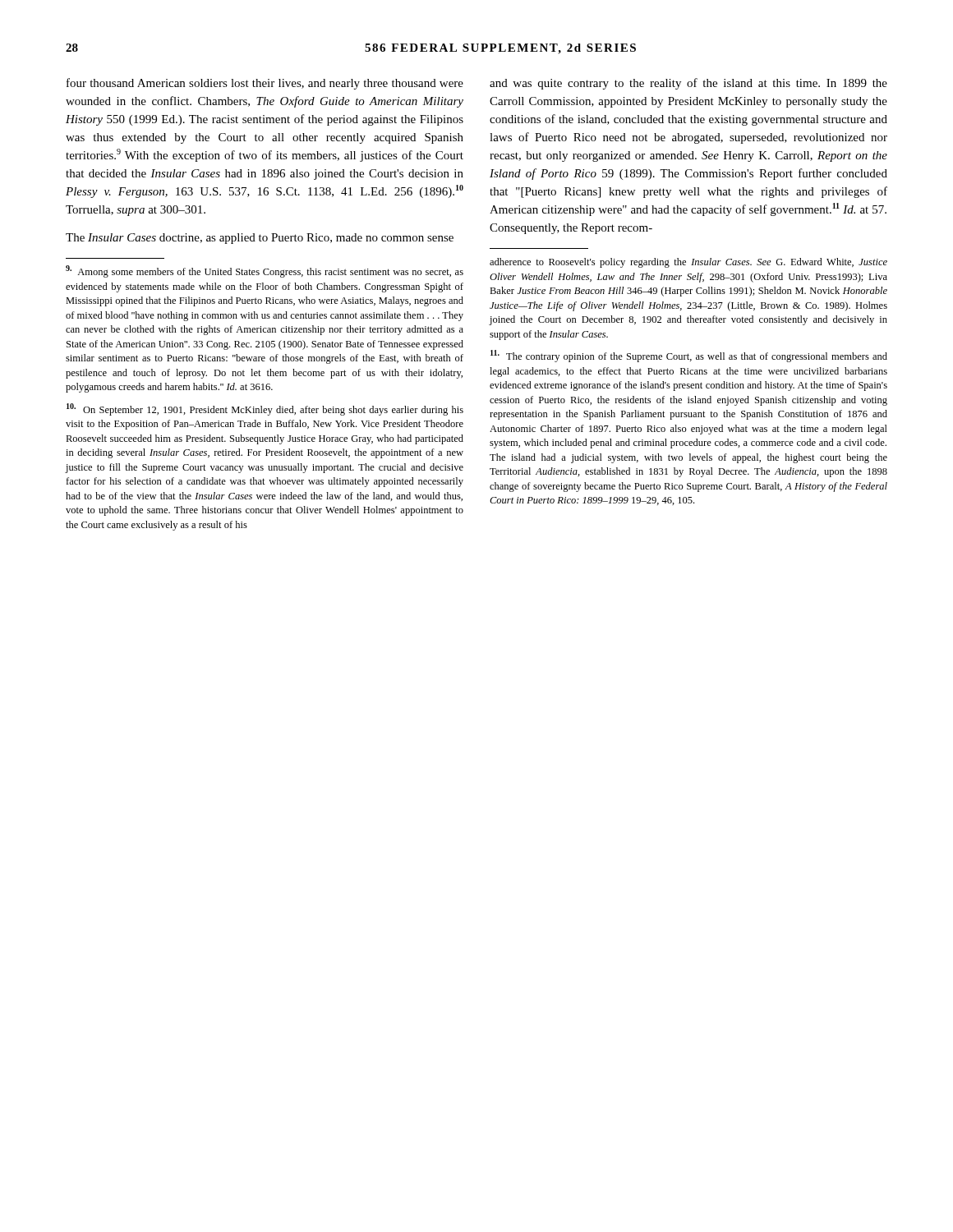
Task: Click on the element starting "The contrary opinion of the"
Action: click(x=688, y=428)
